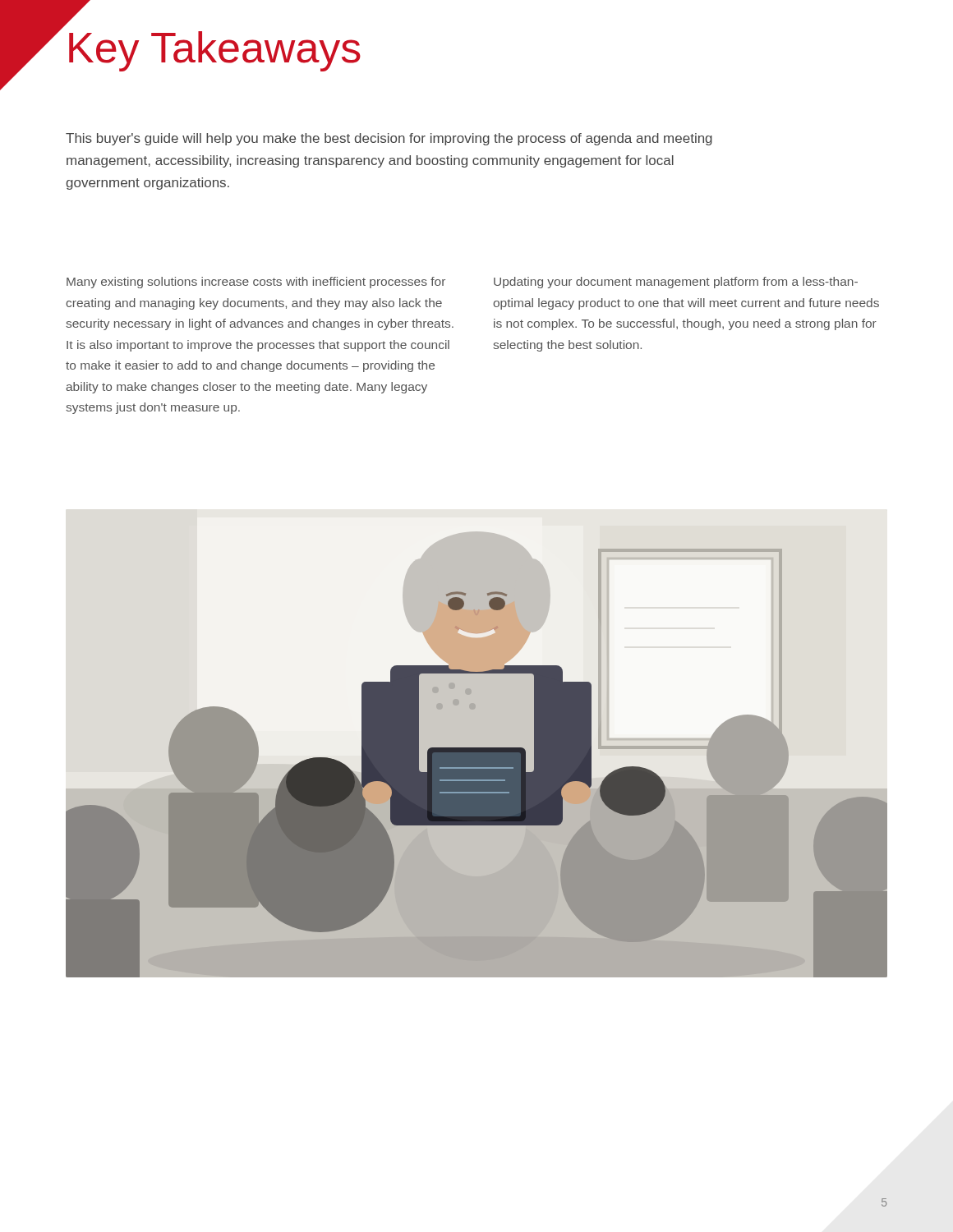Locate the text block that reads "Updating your document management platform from"
Viewport: 953px width, 1232px height.
(x=686, y=313)
